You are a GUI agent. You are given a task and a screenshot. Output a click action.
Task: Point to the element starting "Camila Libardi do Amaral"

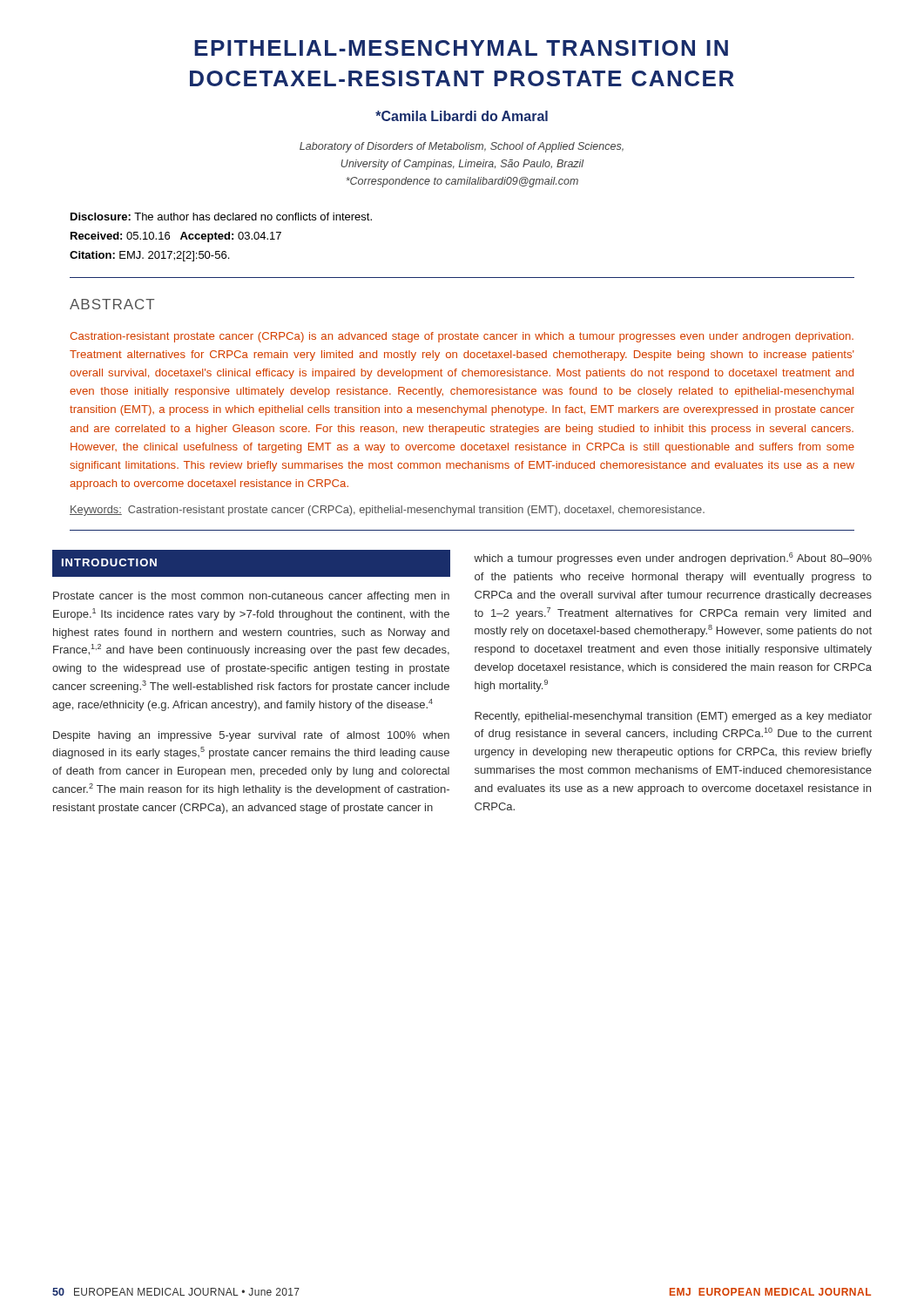(462, 117)
